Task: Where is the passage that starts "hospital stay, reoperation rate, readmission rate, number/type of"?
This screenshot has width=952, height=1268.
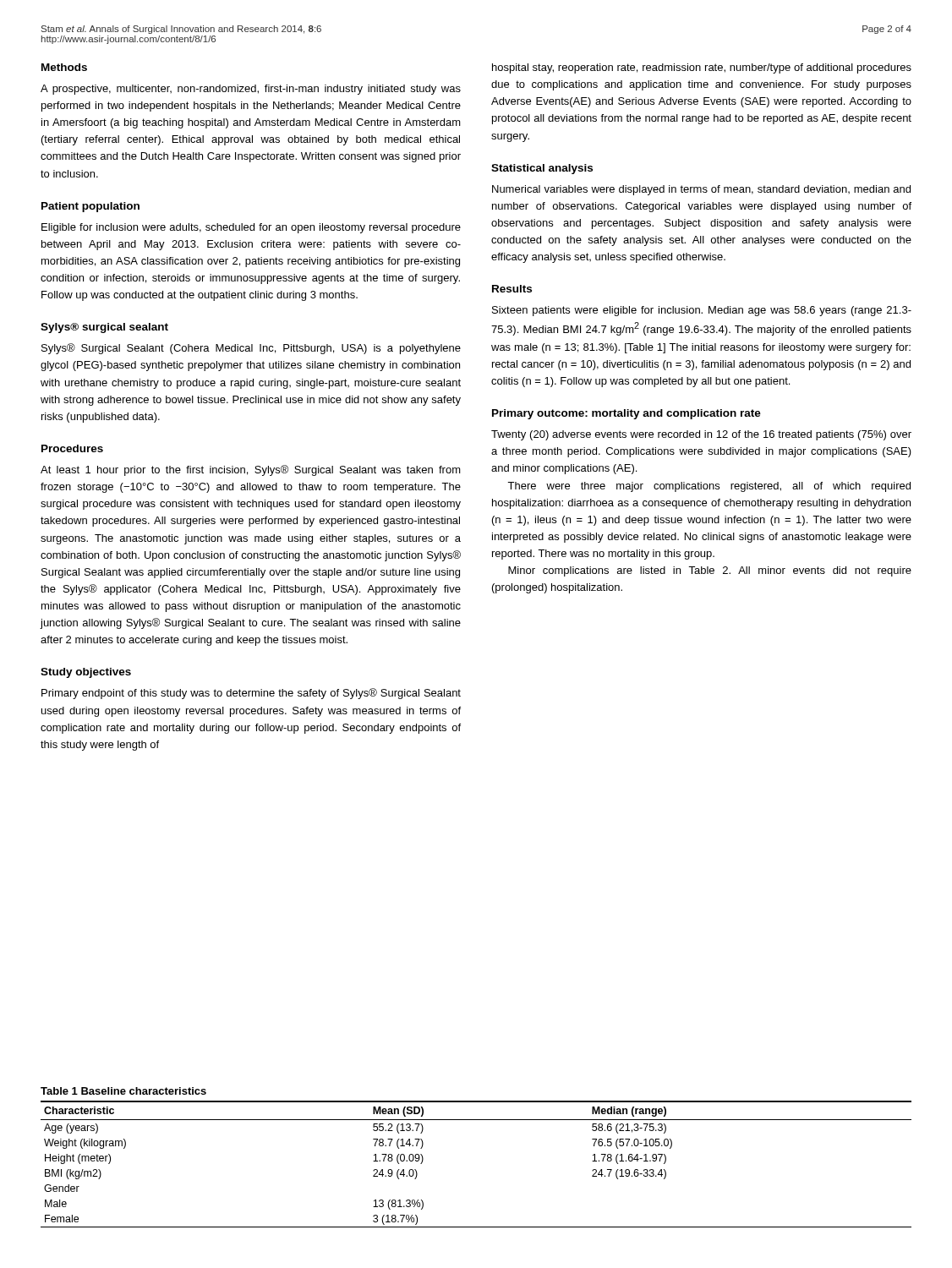Action: tap(701, 102)
